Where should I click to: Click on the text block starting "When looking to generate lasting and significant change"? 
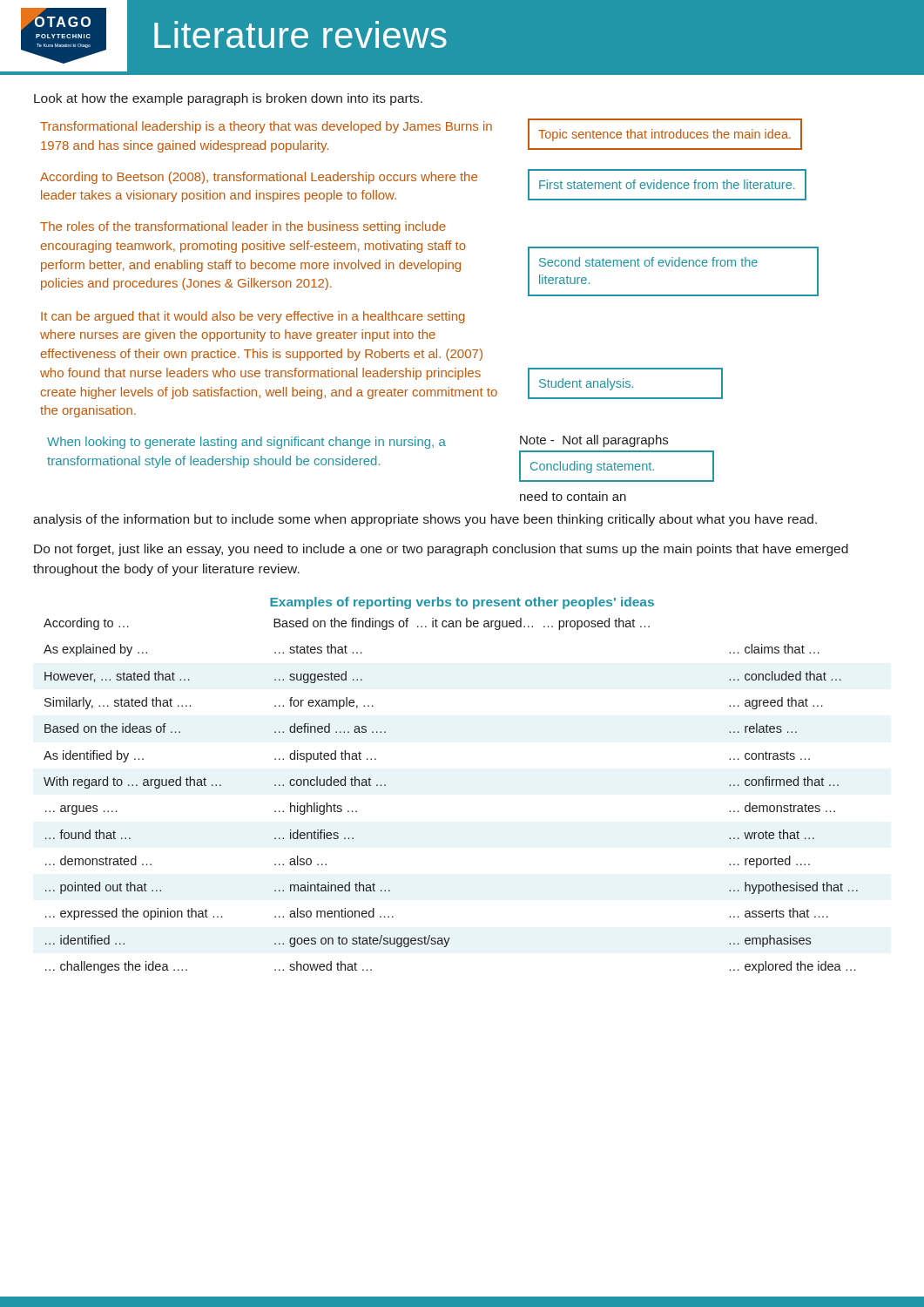pyautogui.click(x=246, y=451)
